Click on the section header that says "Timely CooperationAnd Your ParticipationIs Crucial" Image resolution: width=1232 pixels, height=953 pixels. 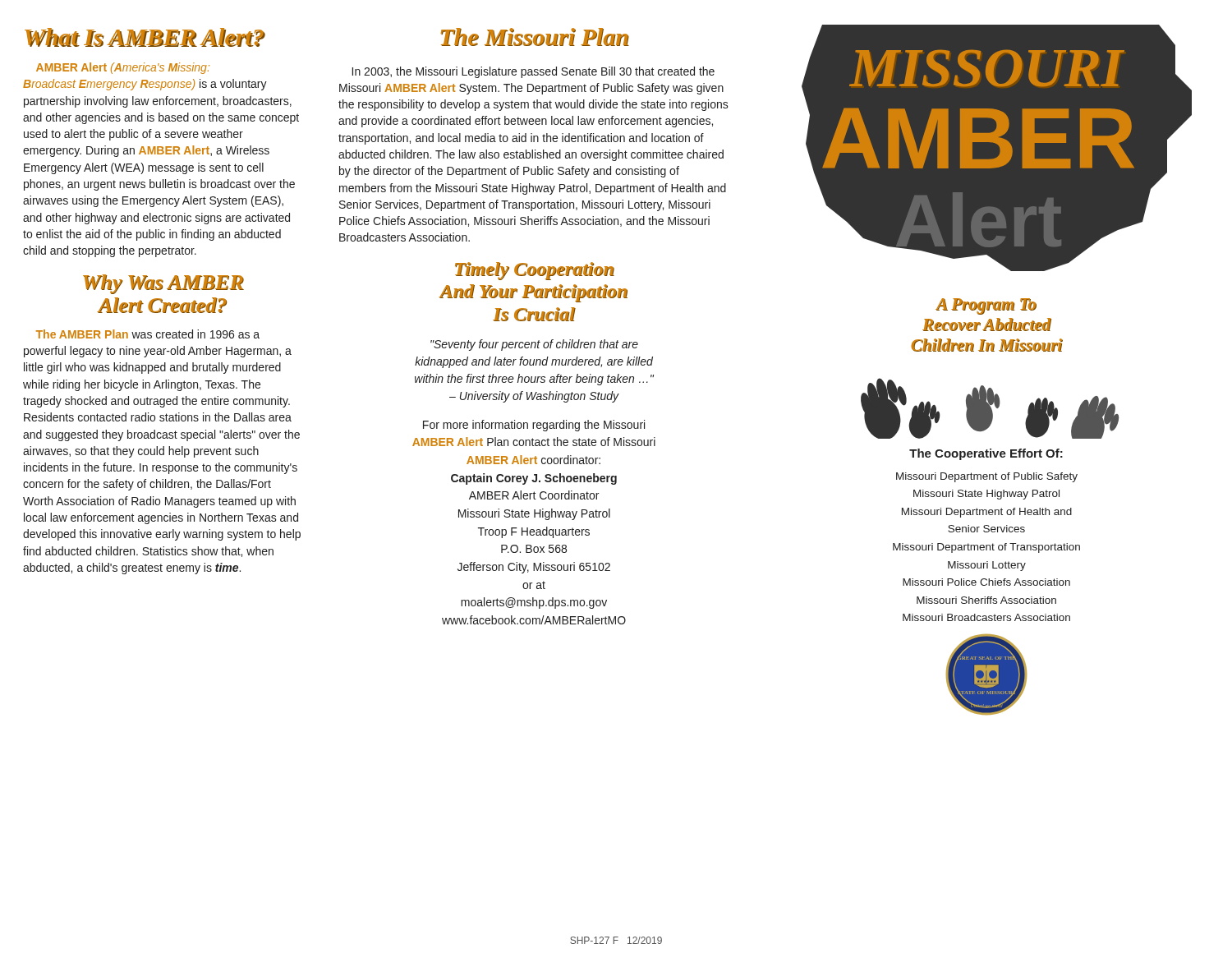pos(534,292)
